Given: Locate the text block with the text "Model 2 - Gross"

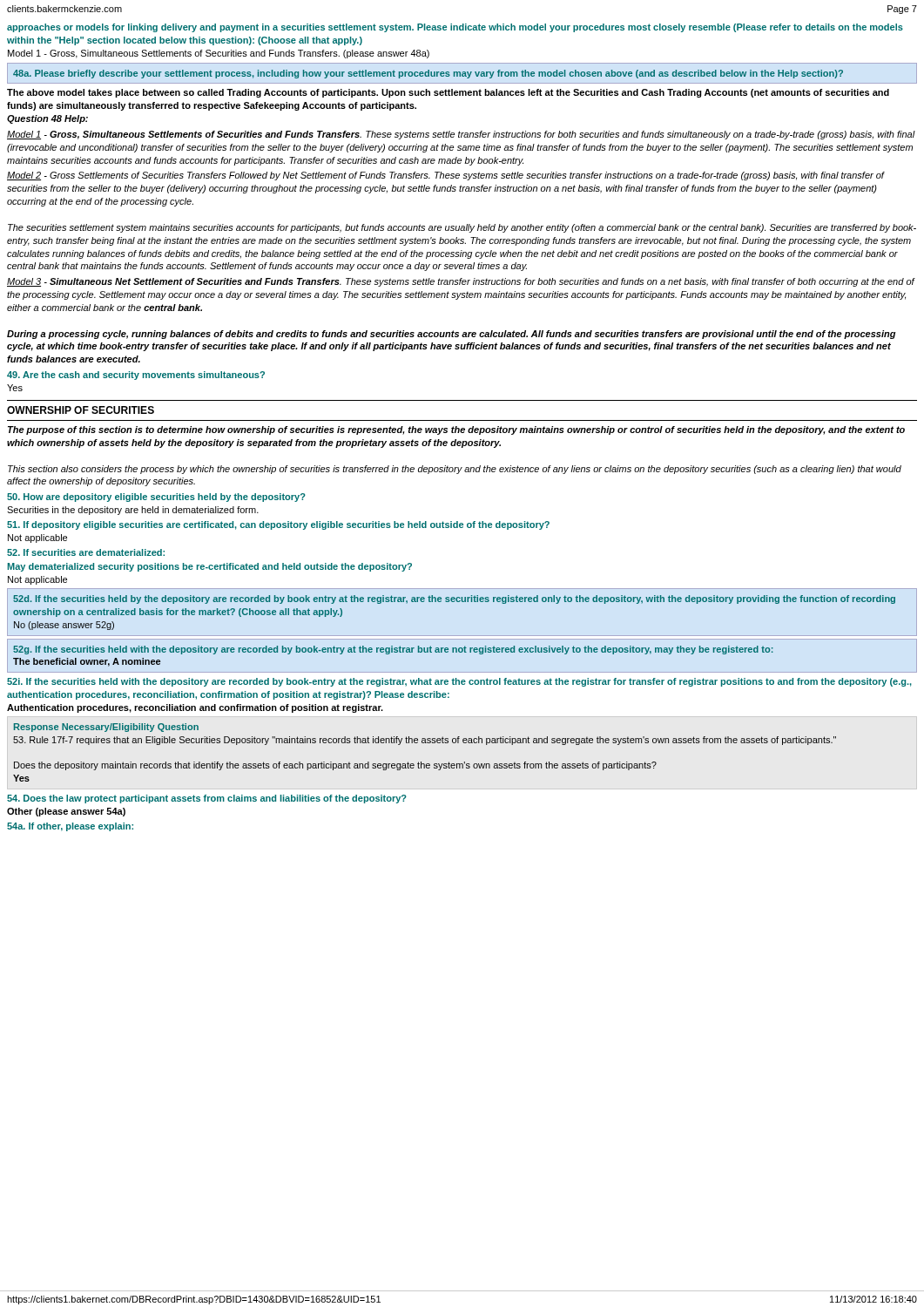Looking at the screenshot, I should [462, 221].
